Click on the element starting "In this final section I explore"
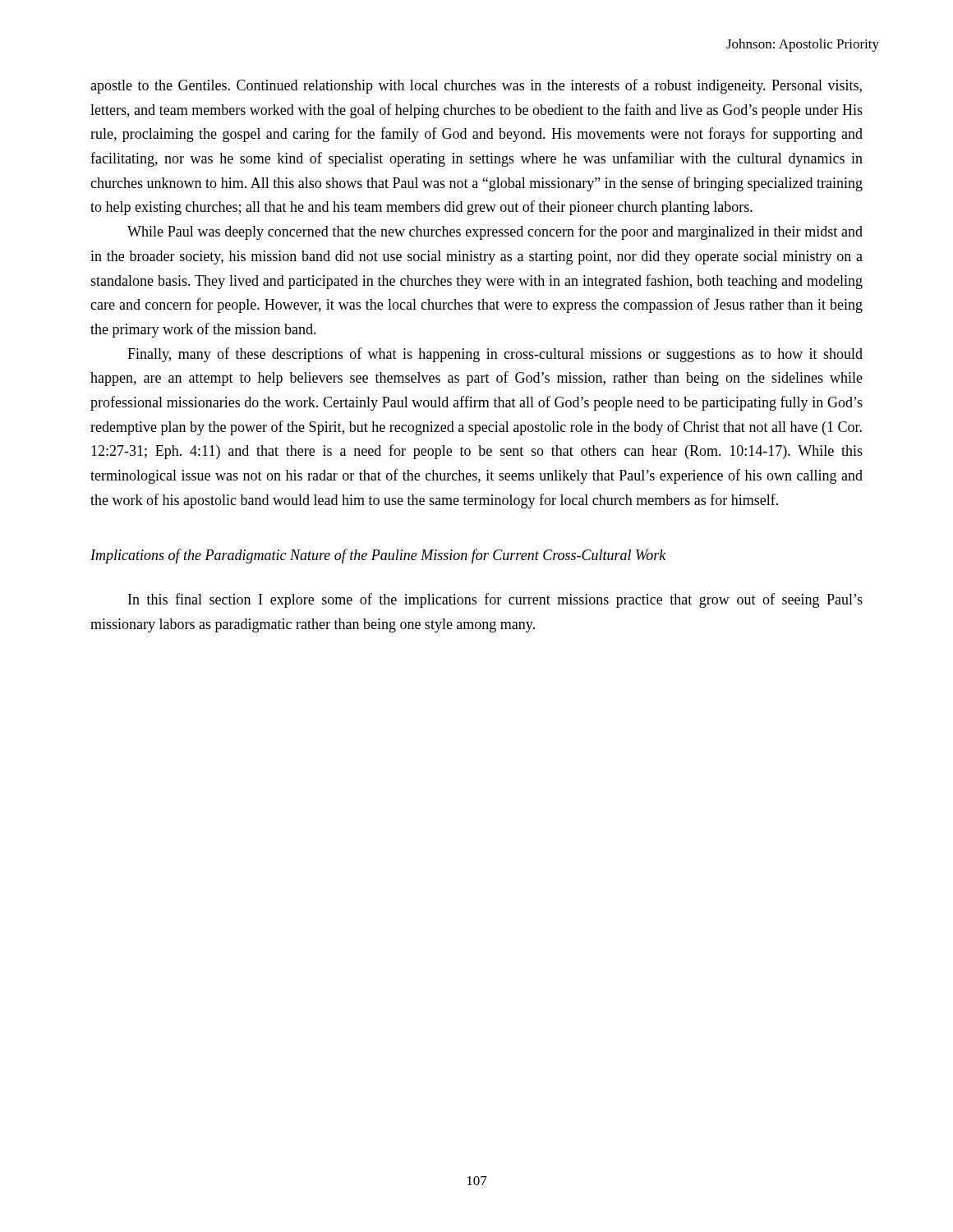 (476, 613)
